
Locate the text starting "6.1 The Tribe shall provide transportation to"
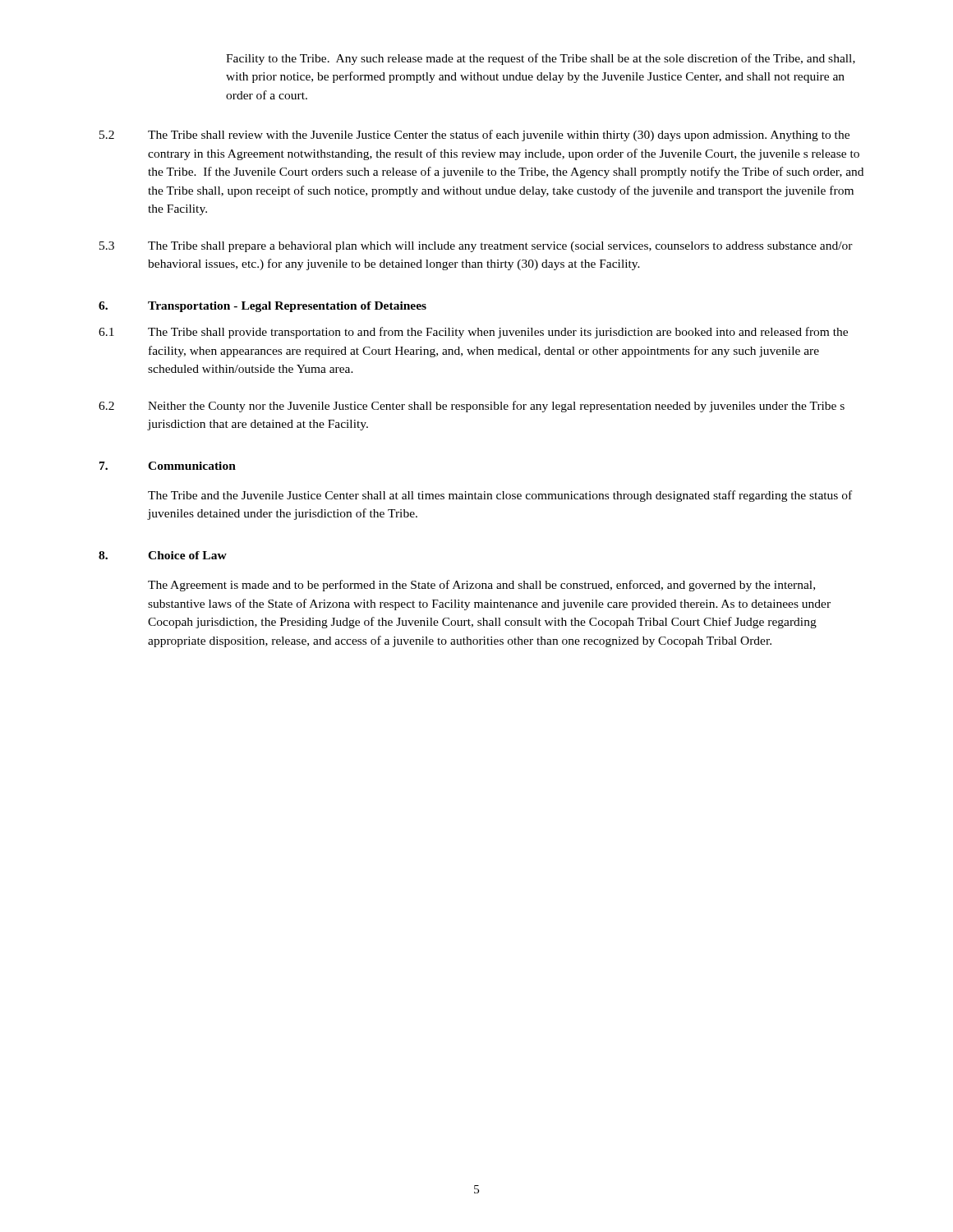coord(485,351)
